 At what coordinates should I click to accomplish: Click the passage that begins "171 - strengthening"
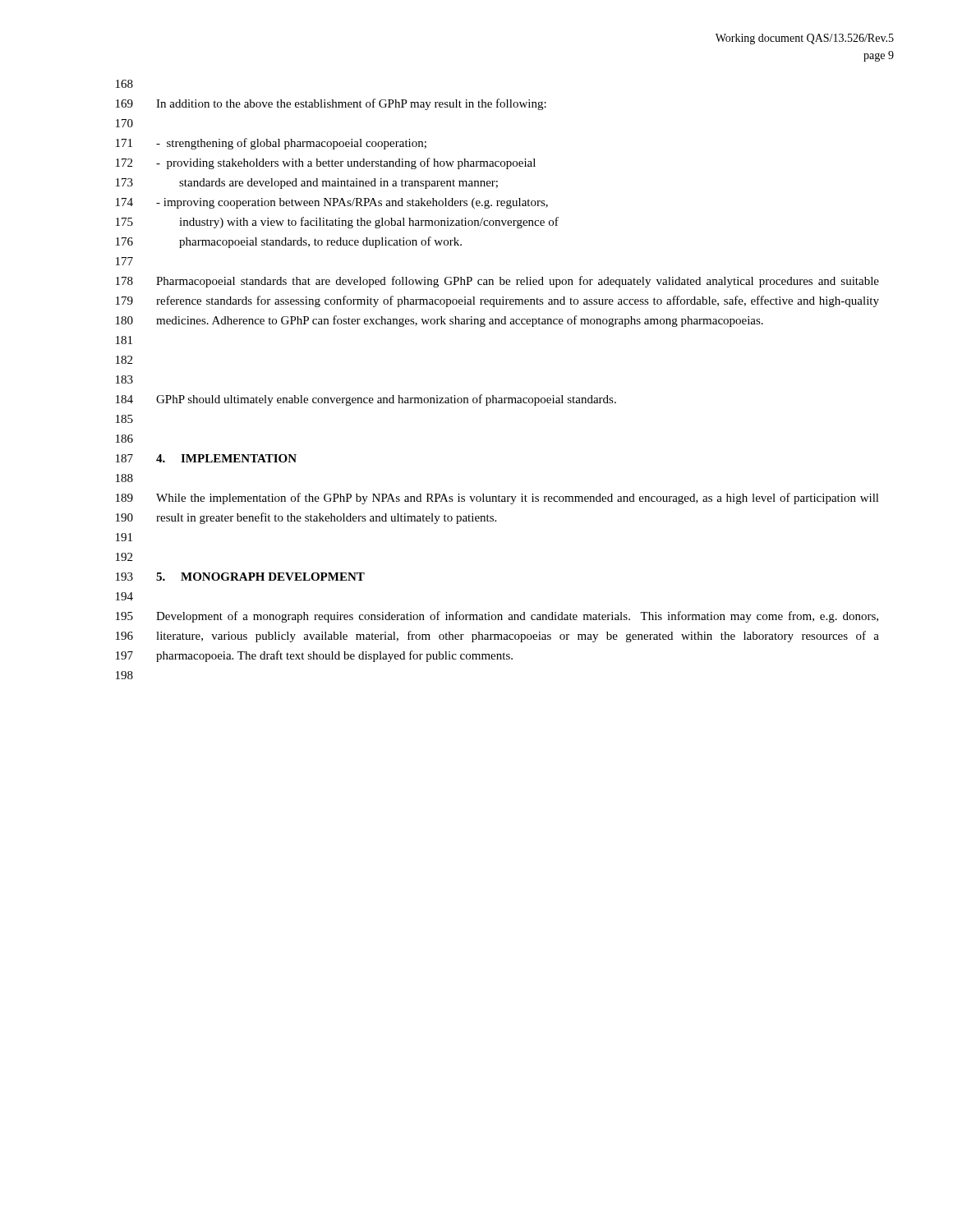click(x=271, y=144)
